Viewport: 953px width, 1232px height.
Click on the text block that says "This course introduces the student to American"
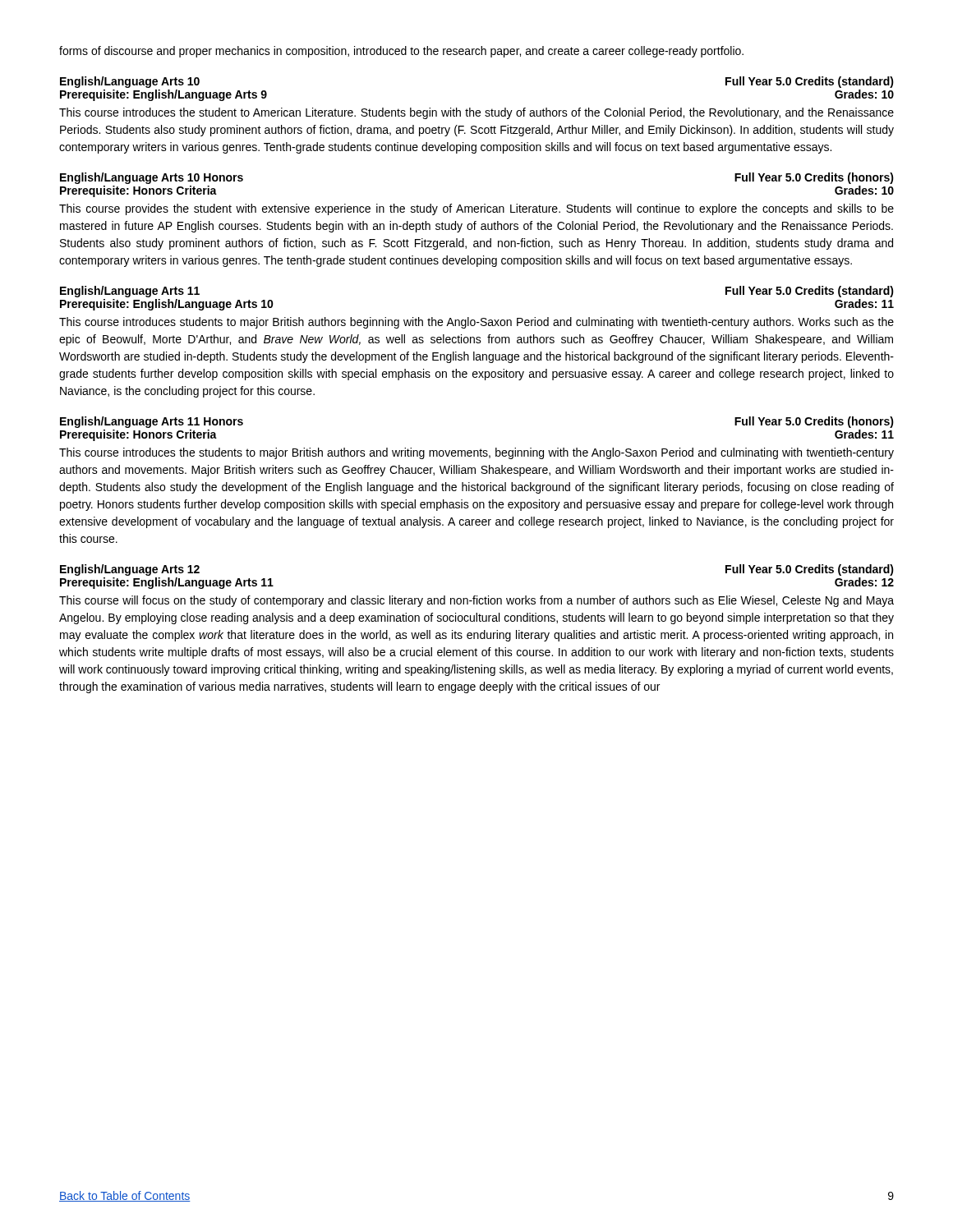(476, 130)
